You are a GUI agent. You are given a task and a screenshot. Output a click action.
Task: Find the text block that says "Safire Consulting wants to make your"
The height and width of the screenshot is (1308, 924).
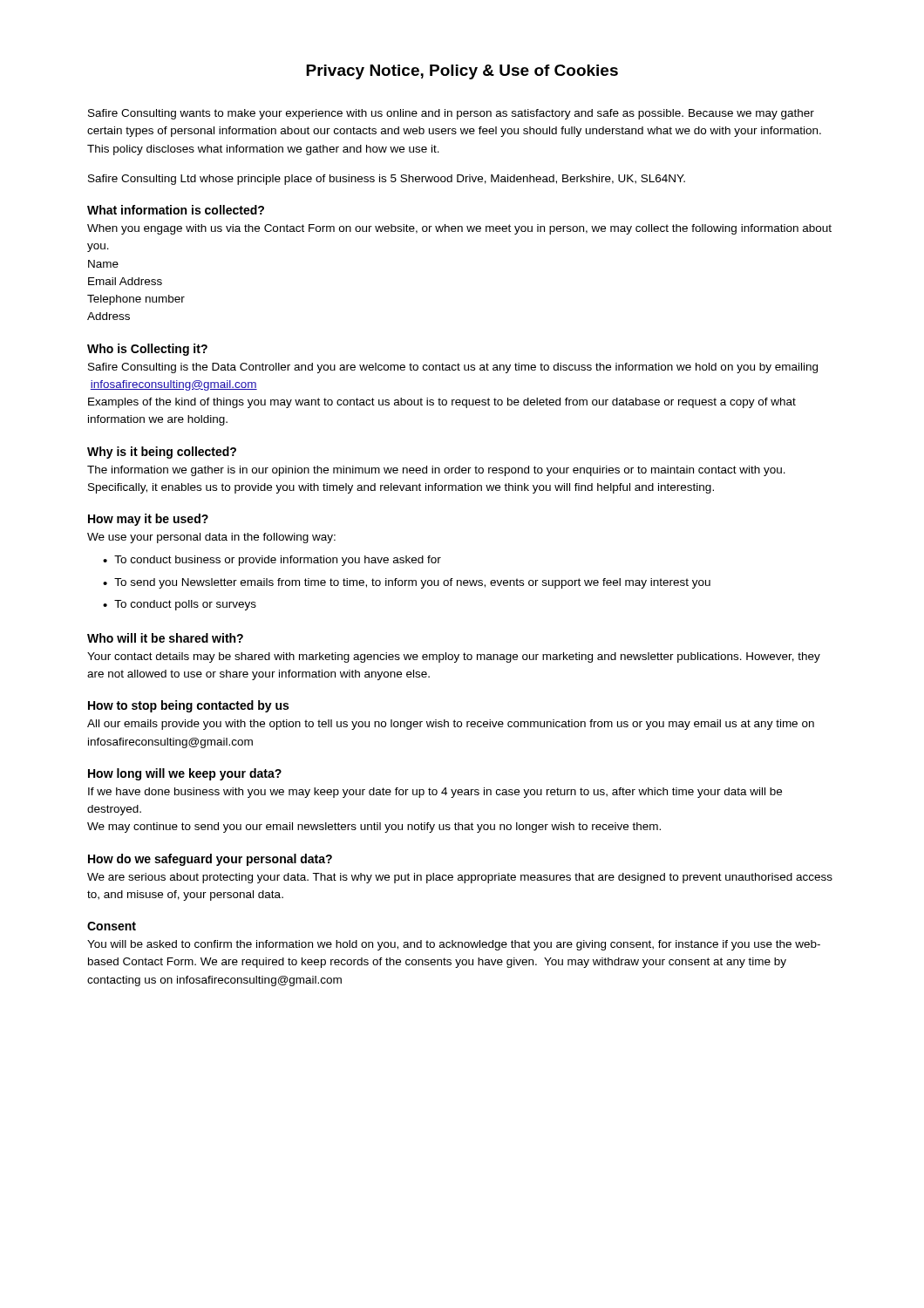pyautogui.click(x=454, y=131)
